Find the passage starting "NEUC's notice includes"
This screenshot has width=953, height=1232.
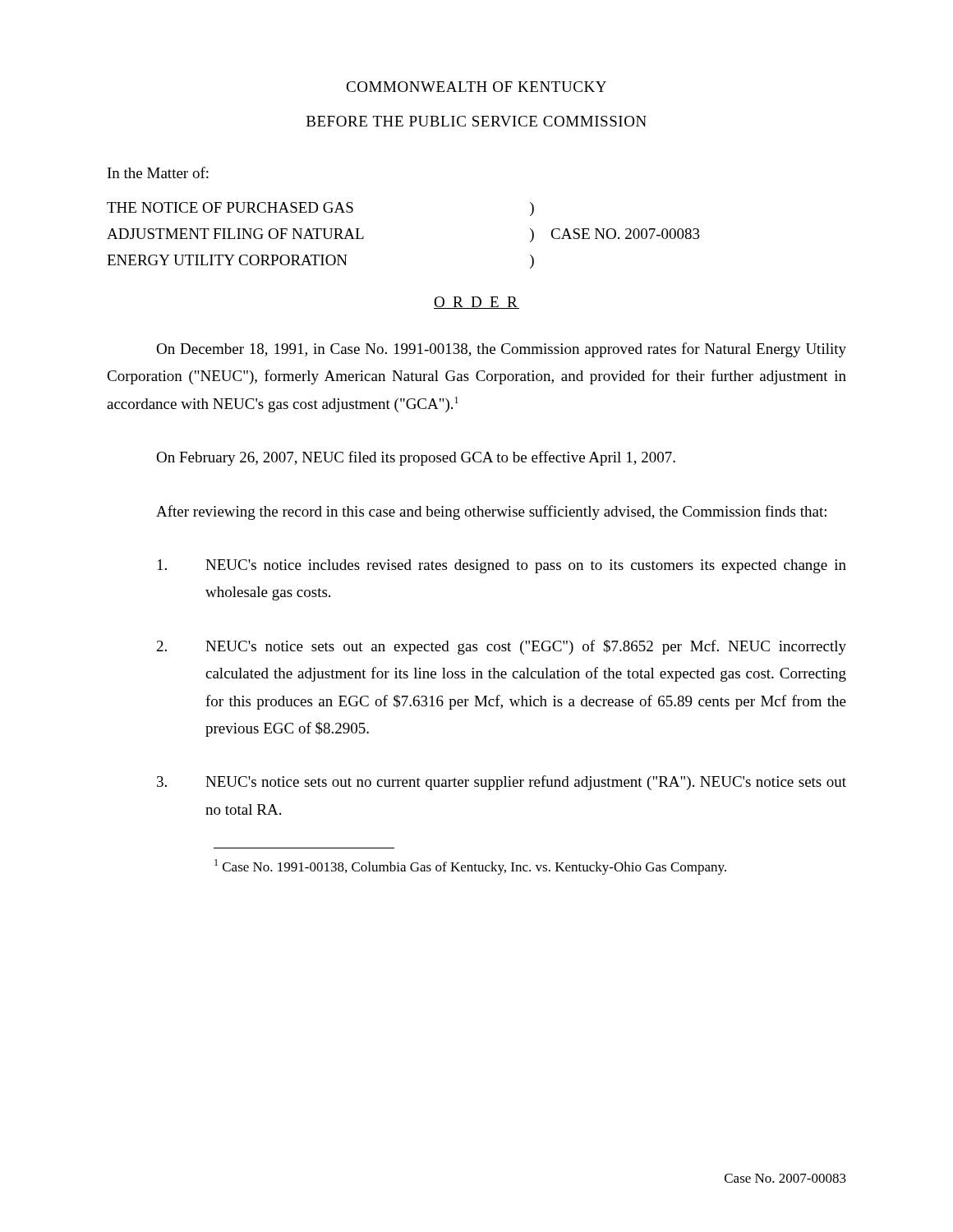[476, 579]
